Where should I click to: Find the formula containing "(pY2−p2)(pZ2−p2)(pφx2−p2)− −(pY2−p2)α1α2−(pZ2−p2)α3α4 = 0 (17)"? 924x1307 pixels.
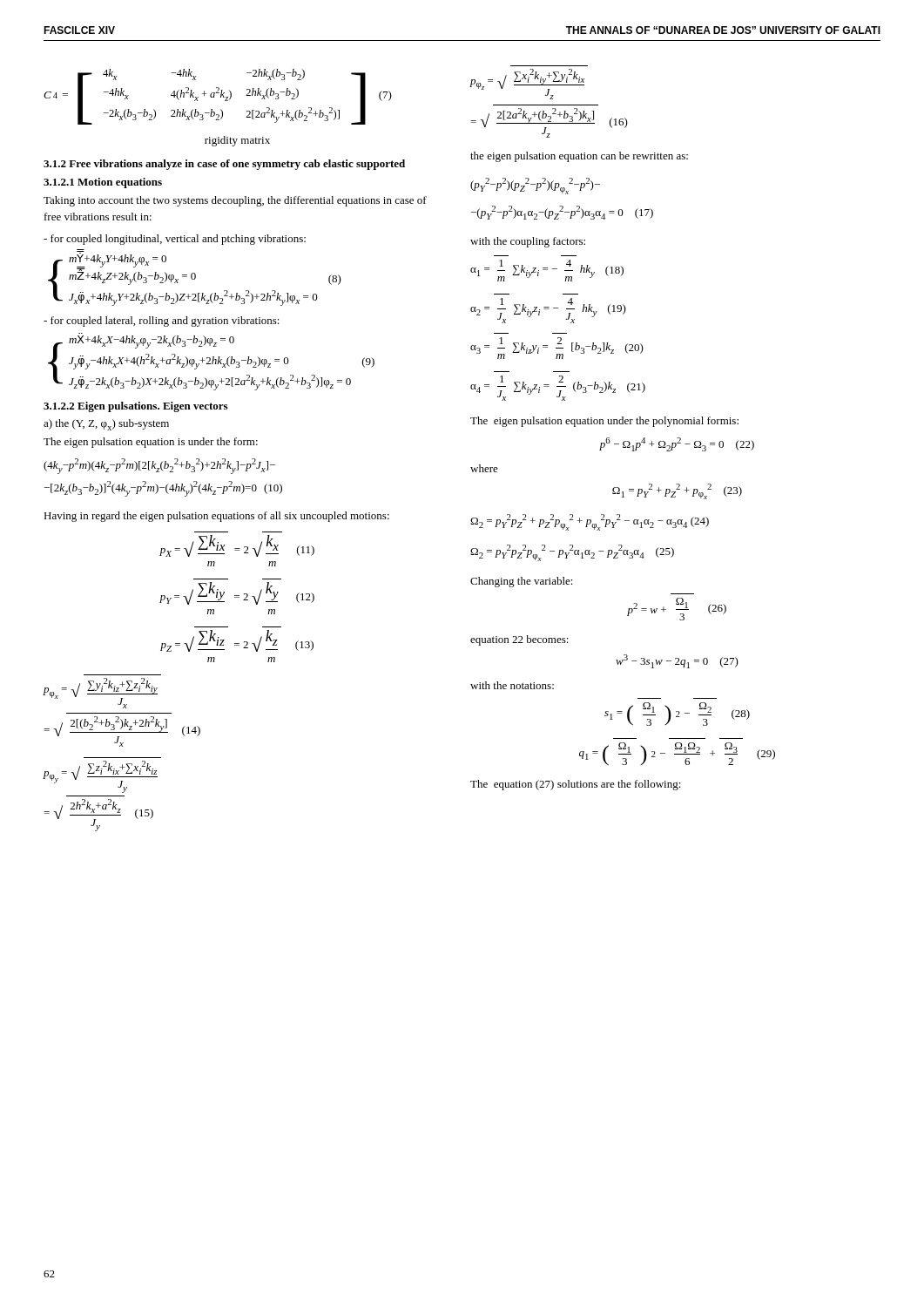pyautogui.click(x=562, y=198)
